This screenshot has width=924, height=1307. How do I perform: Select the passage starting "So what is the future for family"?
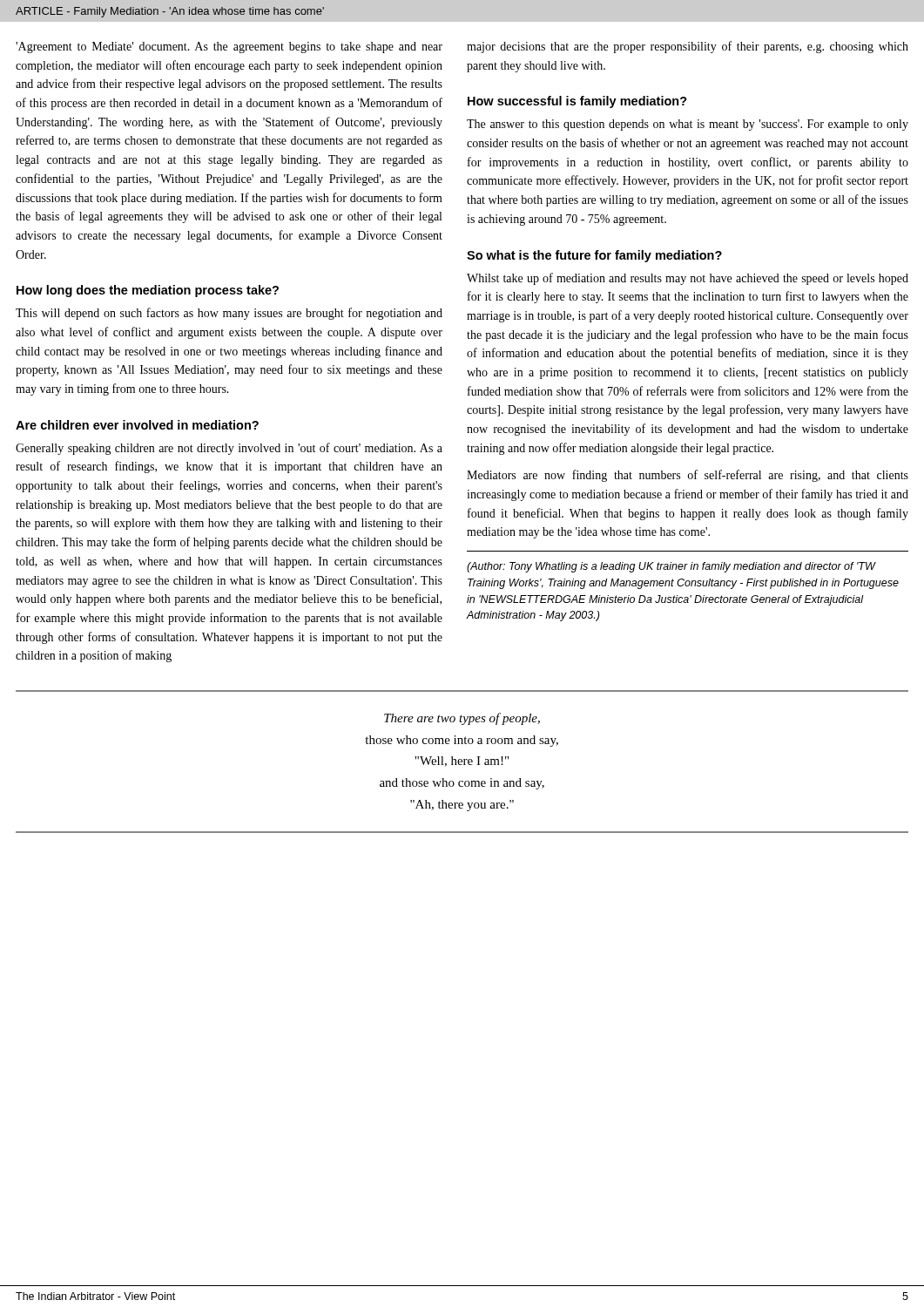click(x=595, y=255)
